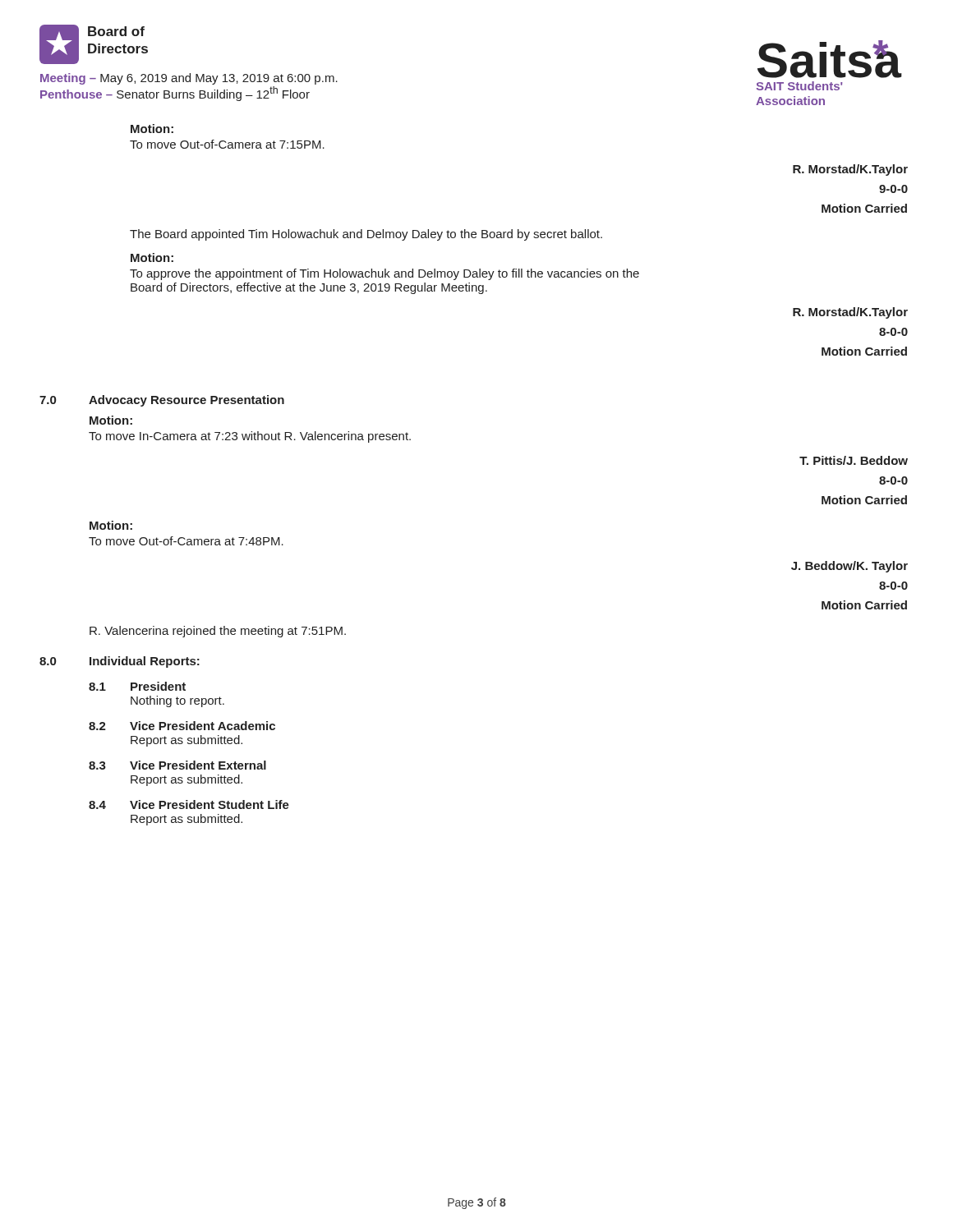
Task: Locate the list item containing "8.1 President Nothing"
Action: click(157, 693)
